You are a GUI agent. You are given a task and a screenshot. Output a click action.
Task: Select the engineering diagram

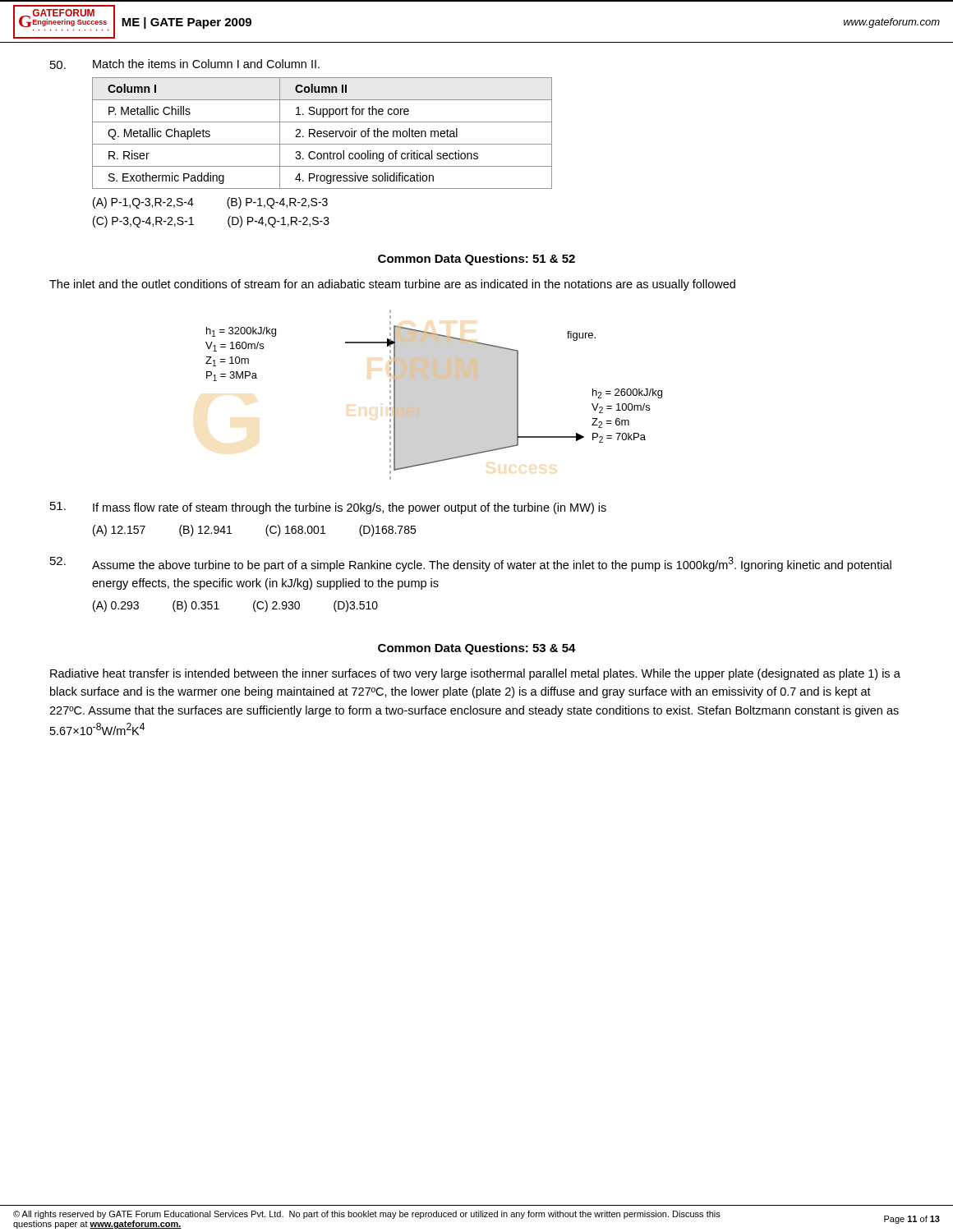[x=476, y=396]
